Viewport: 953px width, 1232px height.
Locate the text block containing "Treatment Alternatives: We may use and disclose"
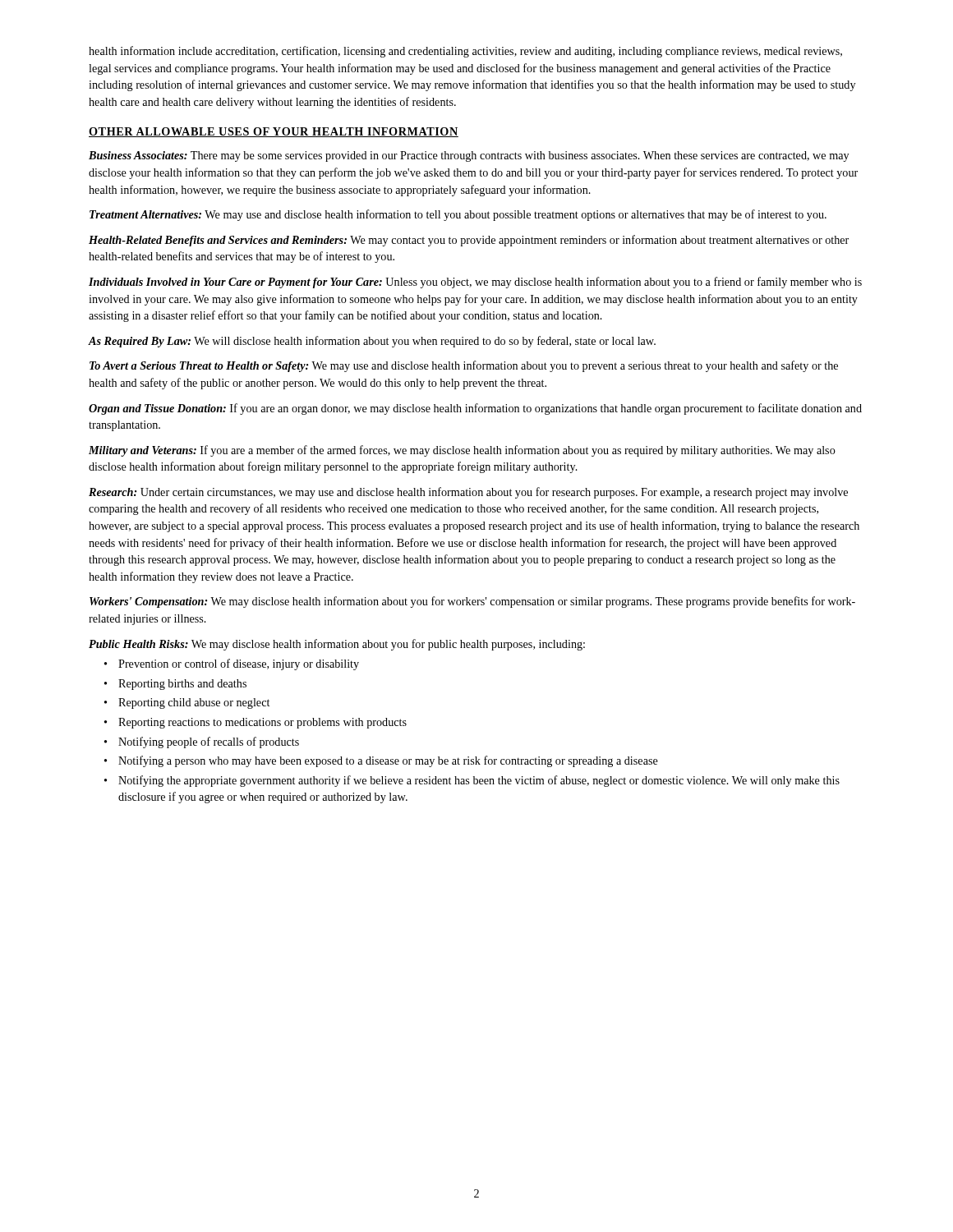[458, 214]
